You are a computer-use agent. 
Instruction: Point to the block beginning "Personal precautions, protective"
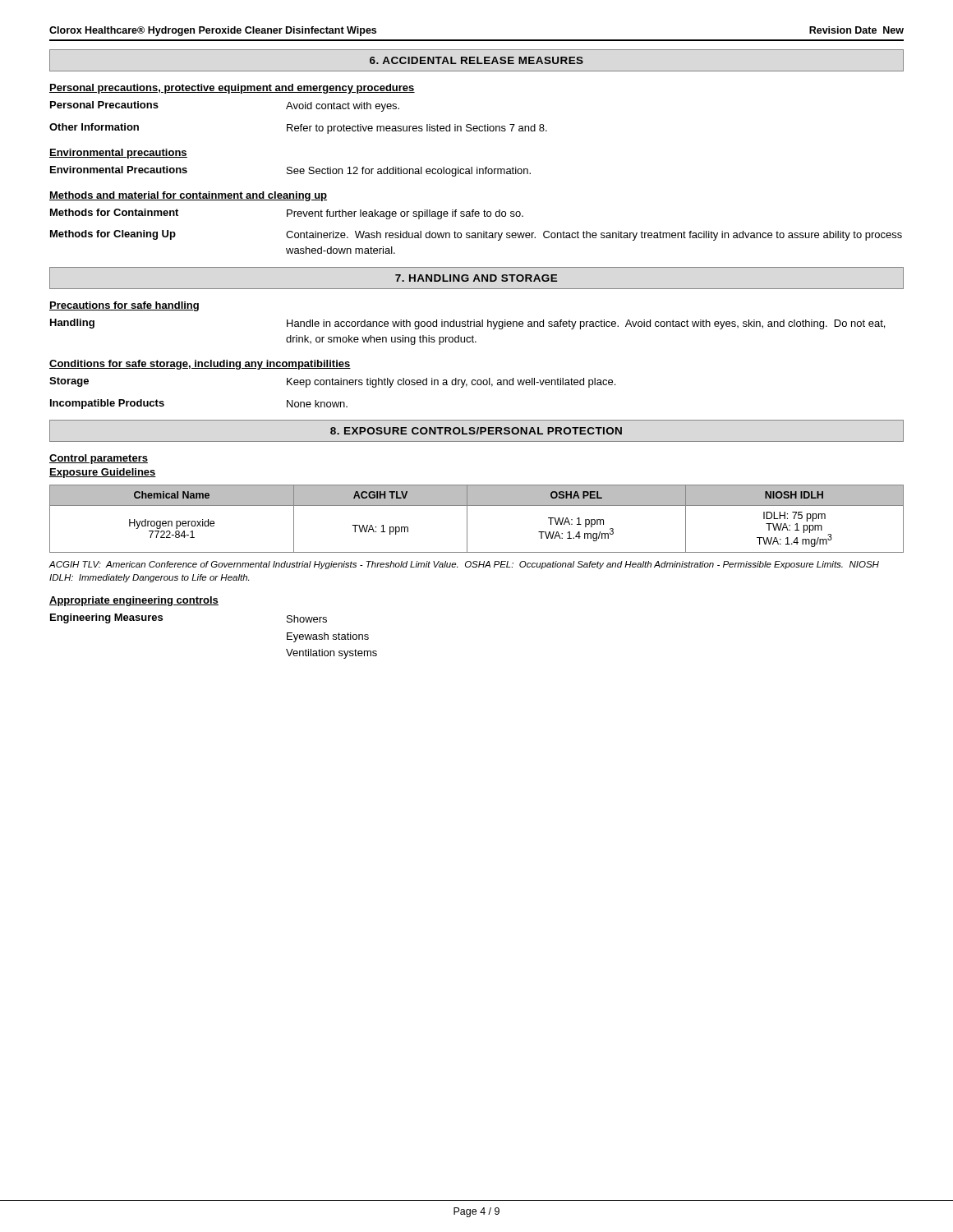point(232,87)
